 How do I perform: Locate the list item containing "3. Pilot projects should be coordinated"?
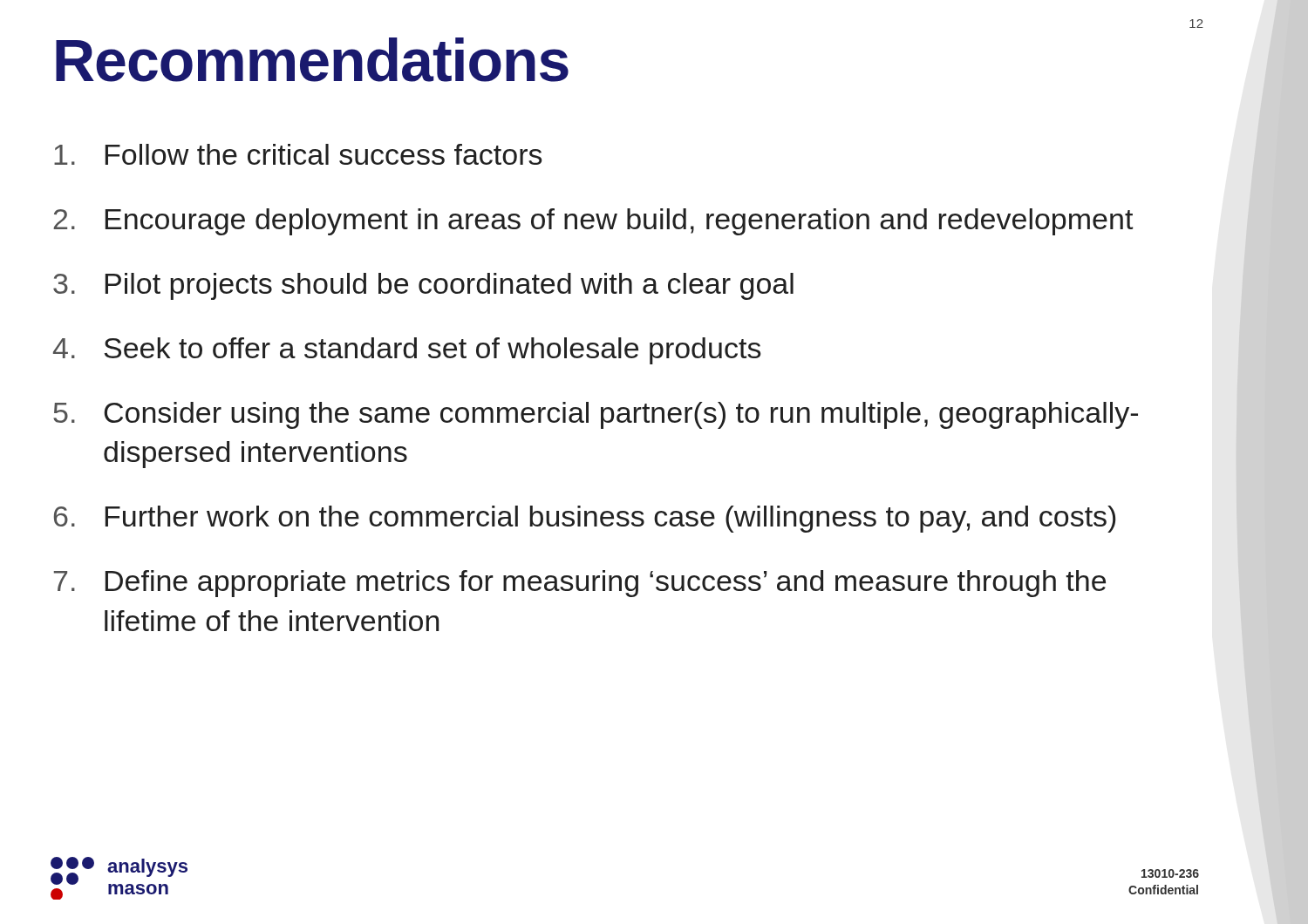click(623, 284)
